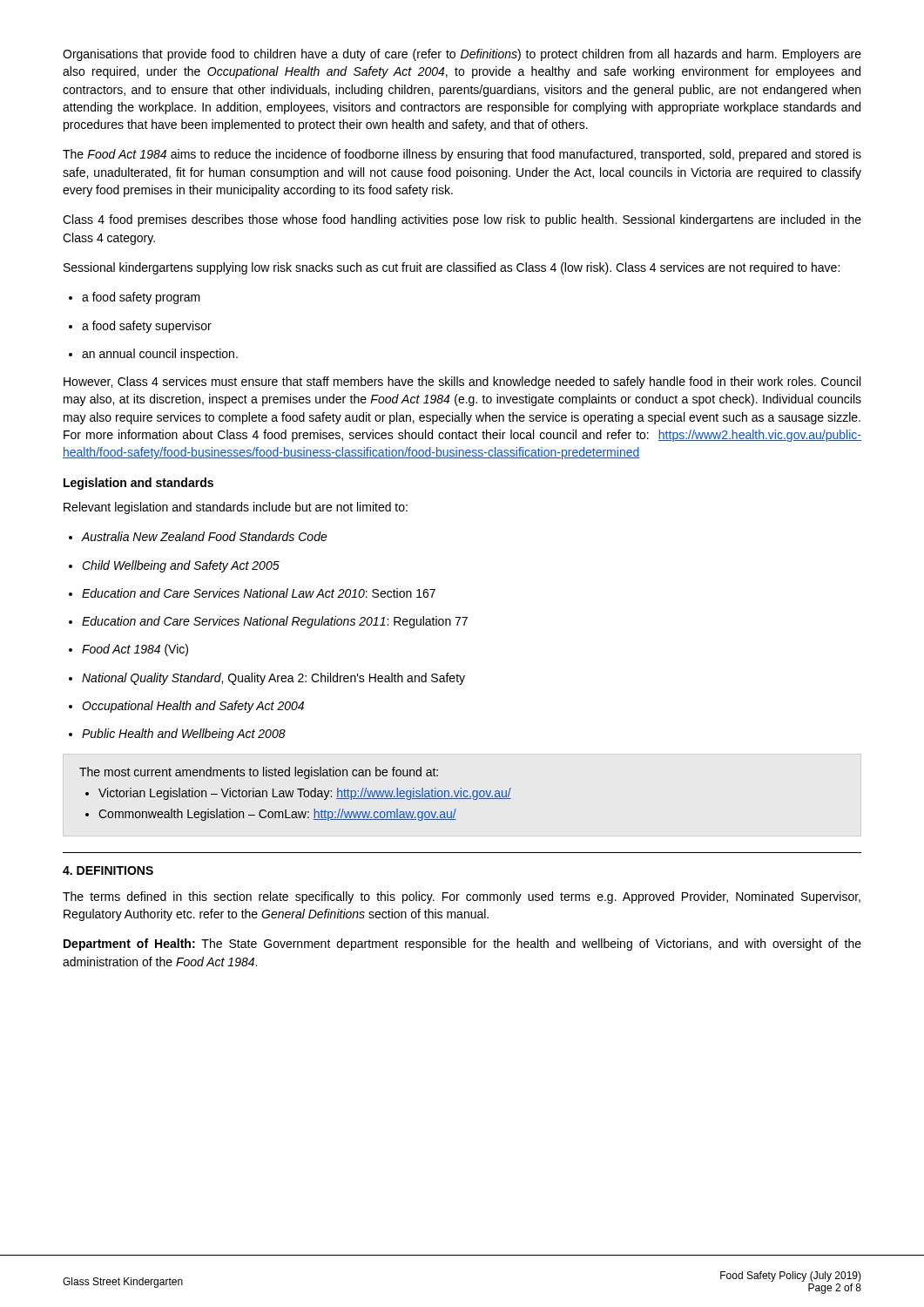
Task: Select the passage starting "Australia New Zealand Food Standards Code"
Action: point(205,536)
